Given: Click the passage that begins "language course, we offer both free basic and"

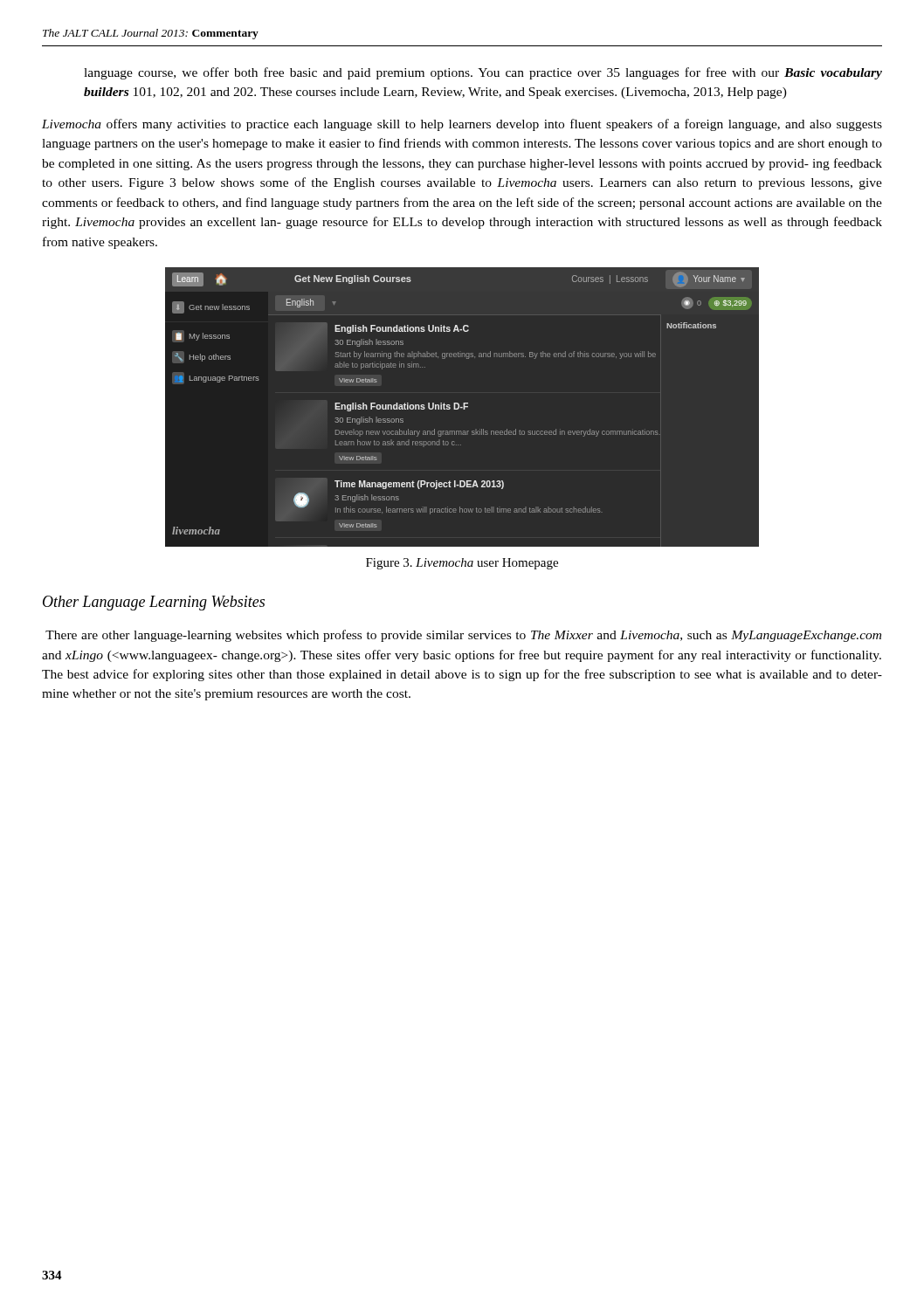Looking at the screenshot, I should [x=483, y=82].
